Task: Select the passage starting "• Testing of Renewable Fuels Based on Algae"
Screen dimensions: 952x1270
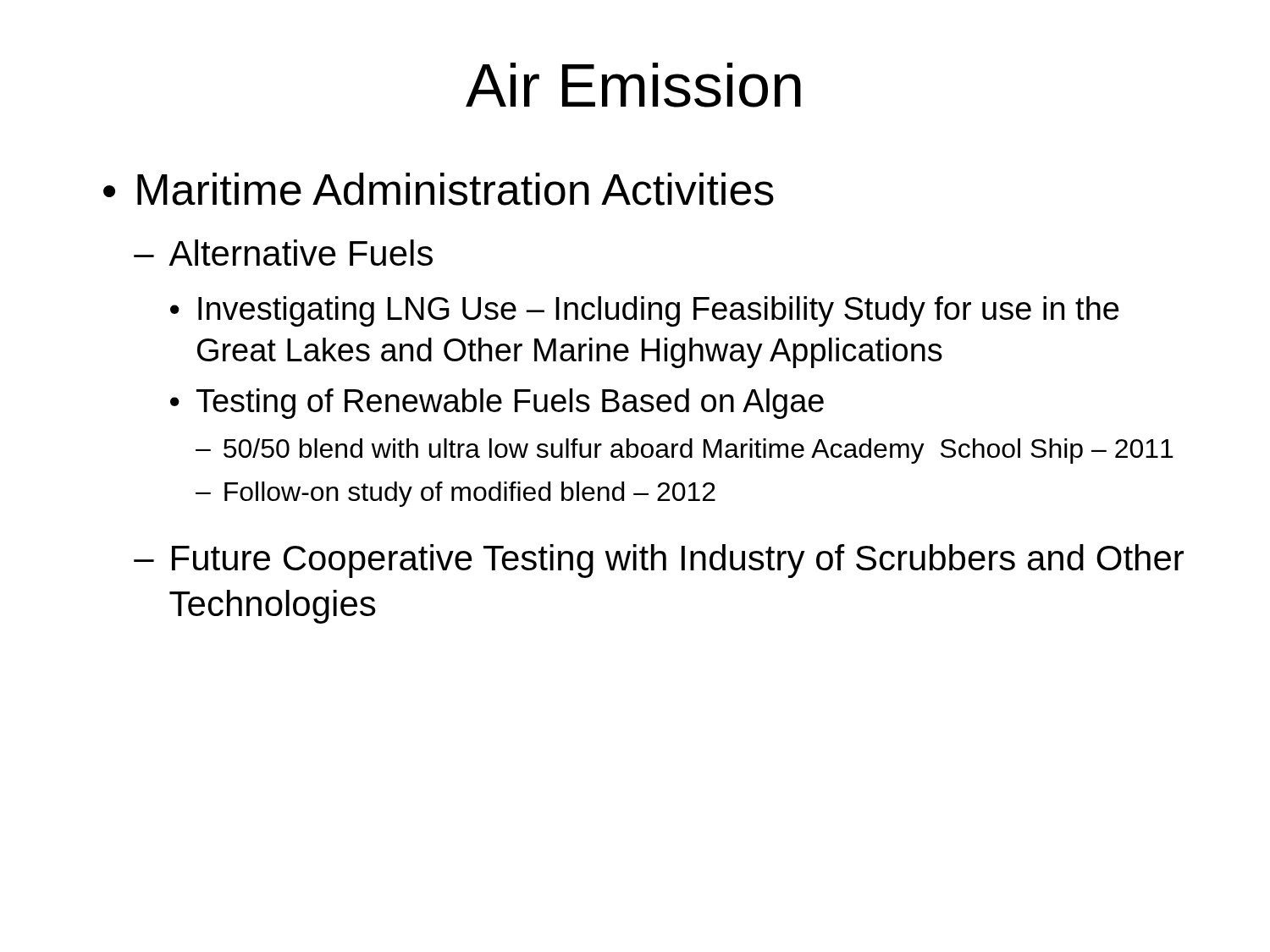Action: pyautogui.click(x=672, y=449)
